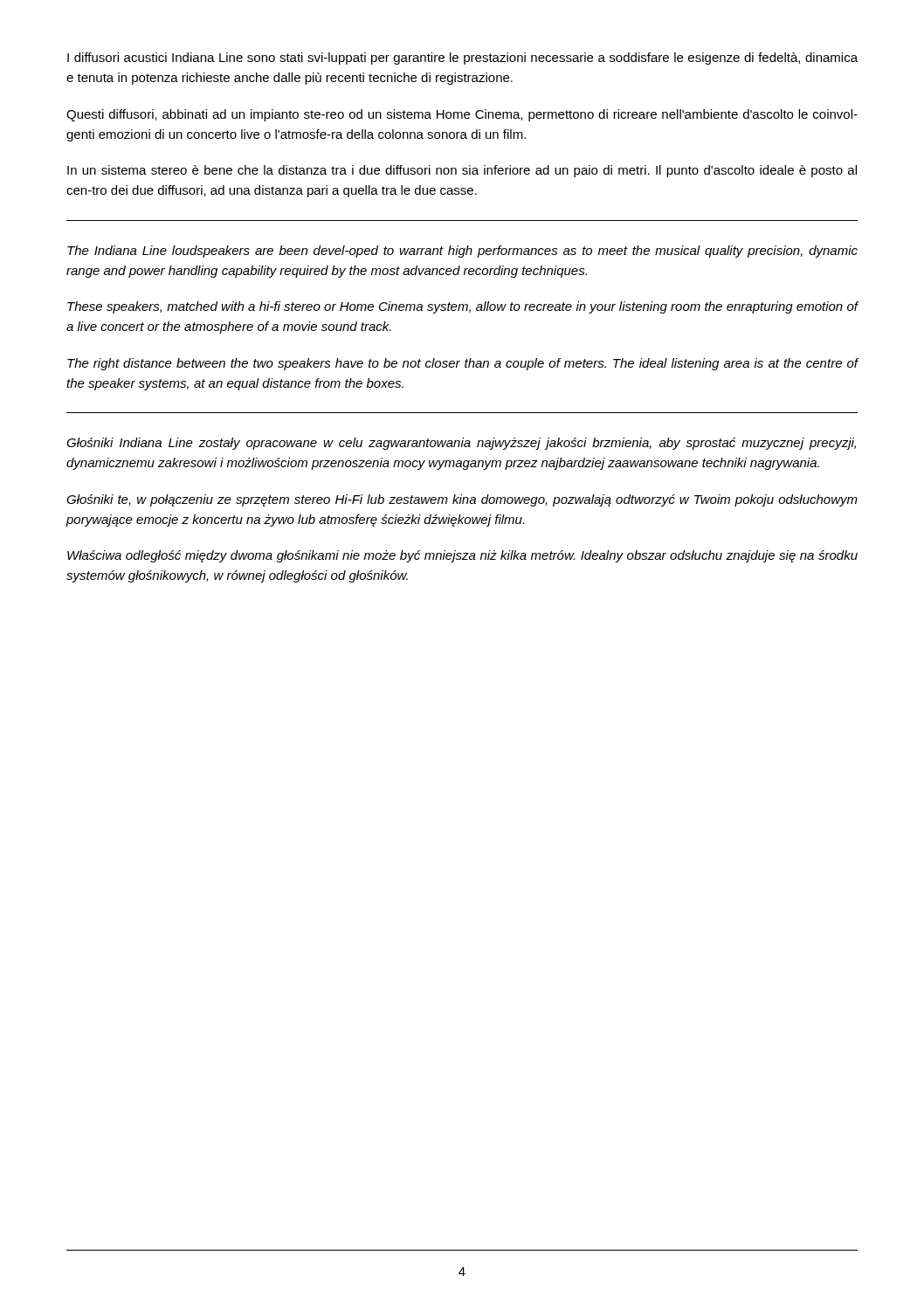Navigate to the text starting "The Indiana Line loudspeakers are been devel-oped"
The width and height of the screenshot is (924, 1310).
pyautogui.click(x=462, y=260)
